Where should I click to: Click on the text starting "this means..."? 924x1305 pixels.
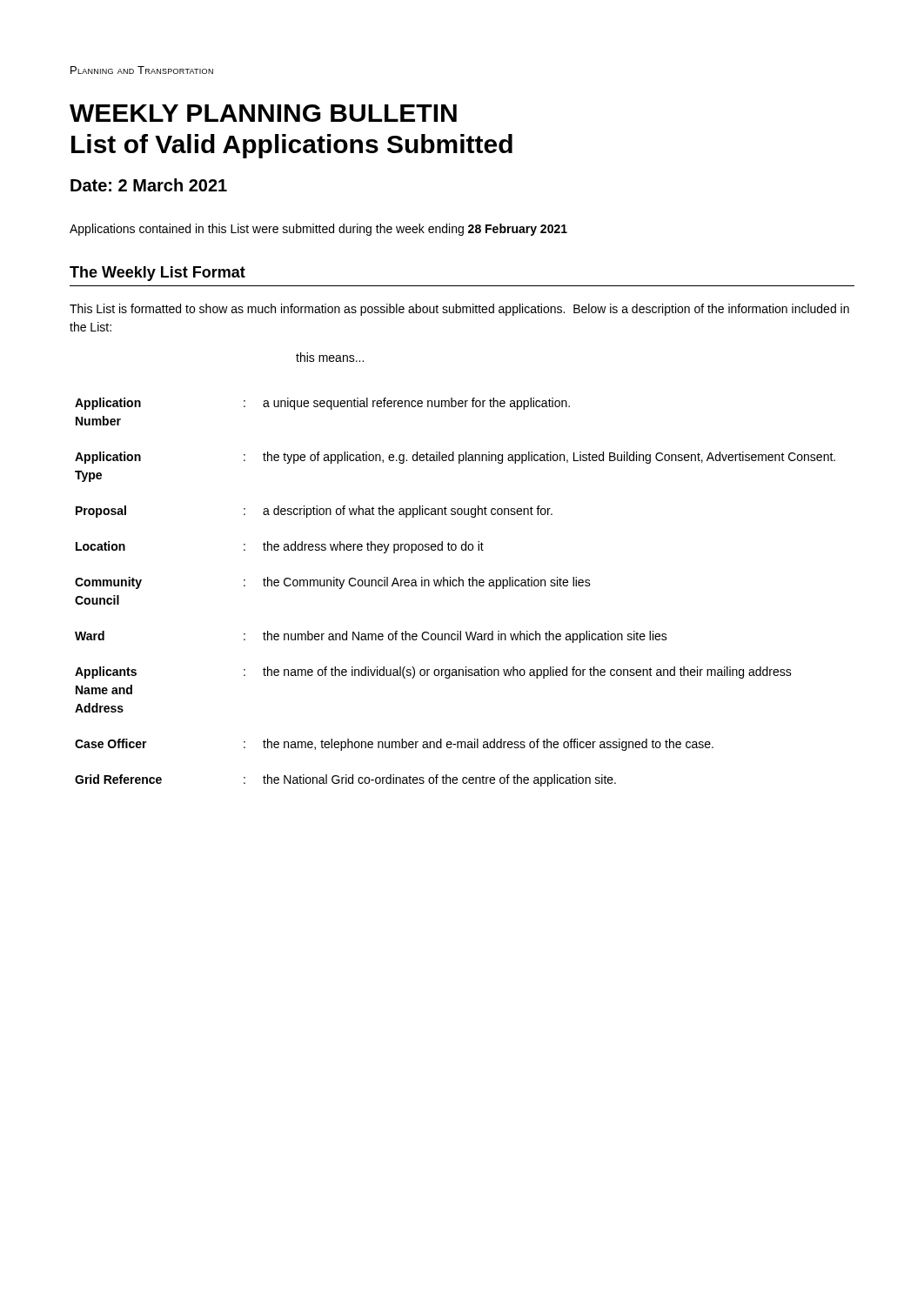coord(330,358)
